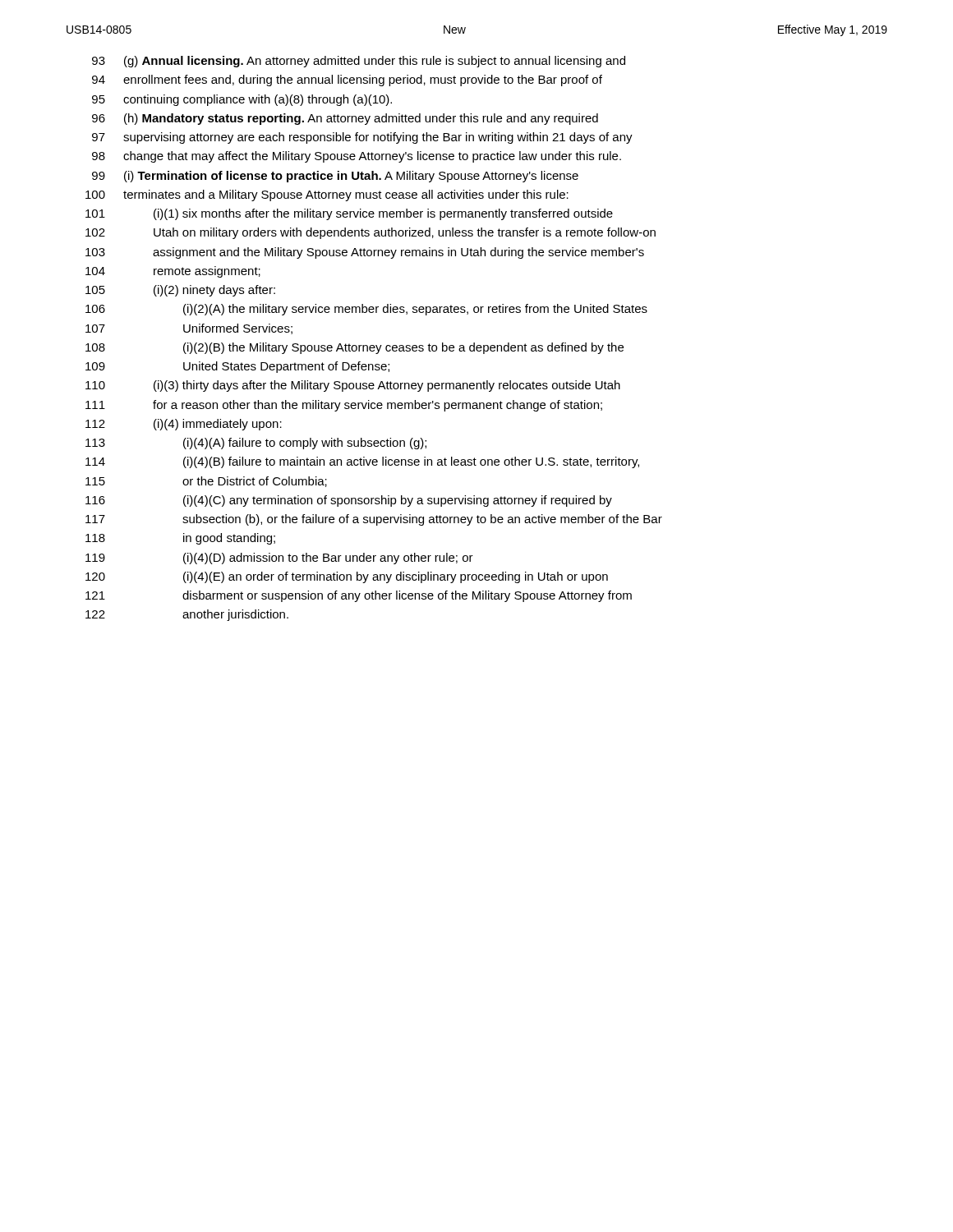This screenshot has height=1232, width=953.
Task: Locate the list item that says "102 Utah on military orders with"
Action: pos(476,232)
